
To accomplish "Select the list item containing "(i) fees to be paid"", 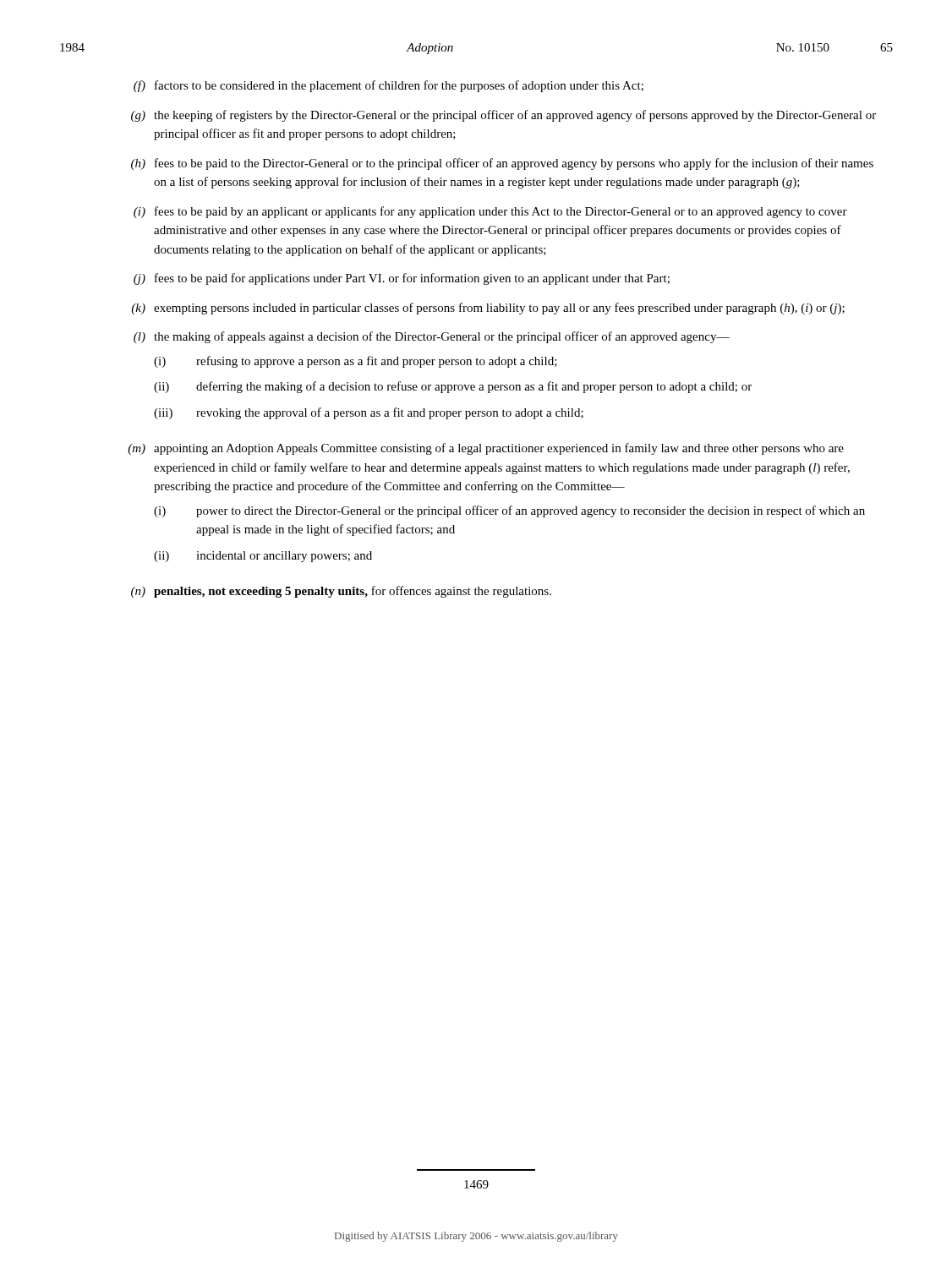I will pyautogui.click(x=493, y=230).
